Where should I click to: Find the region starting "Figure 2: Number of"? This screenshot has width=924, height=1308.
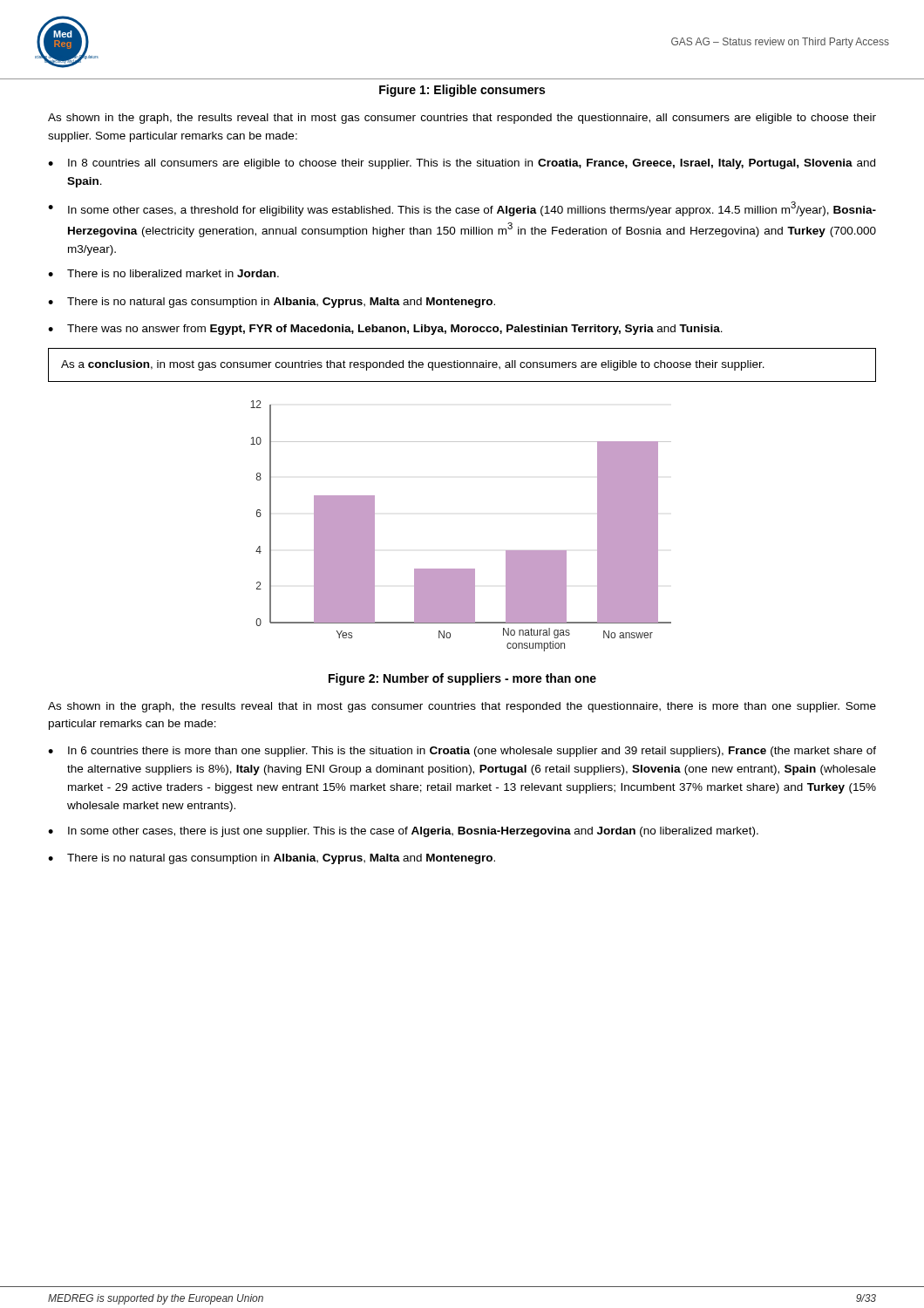462,678
